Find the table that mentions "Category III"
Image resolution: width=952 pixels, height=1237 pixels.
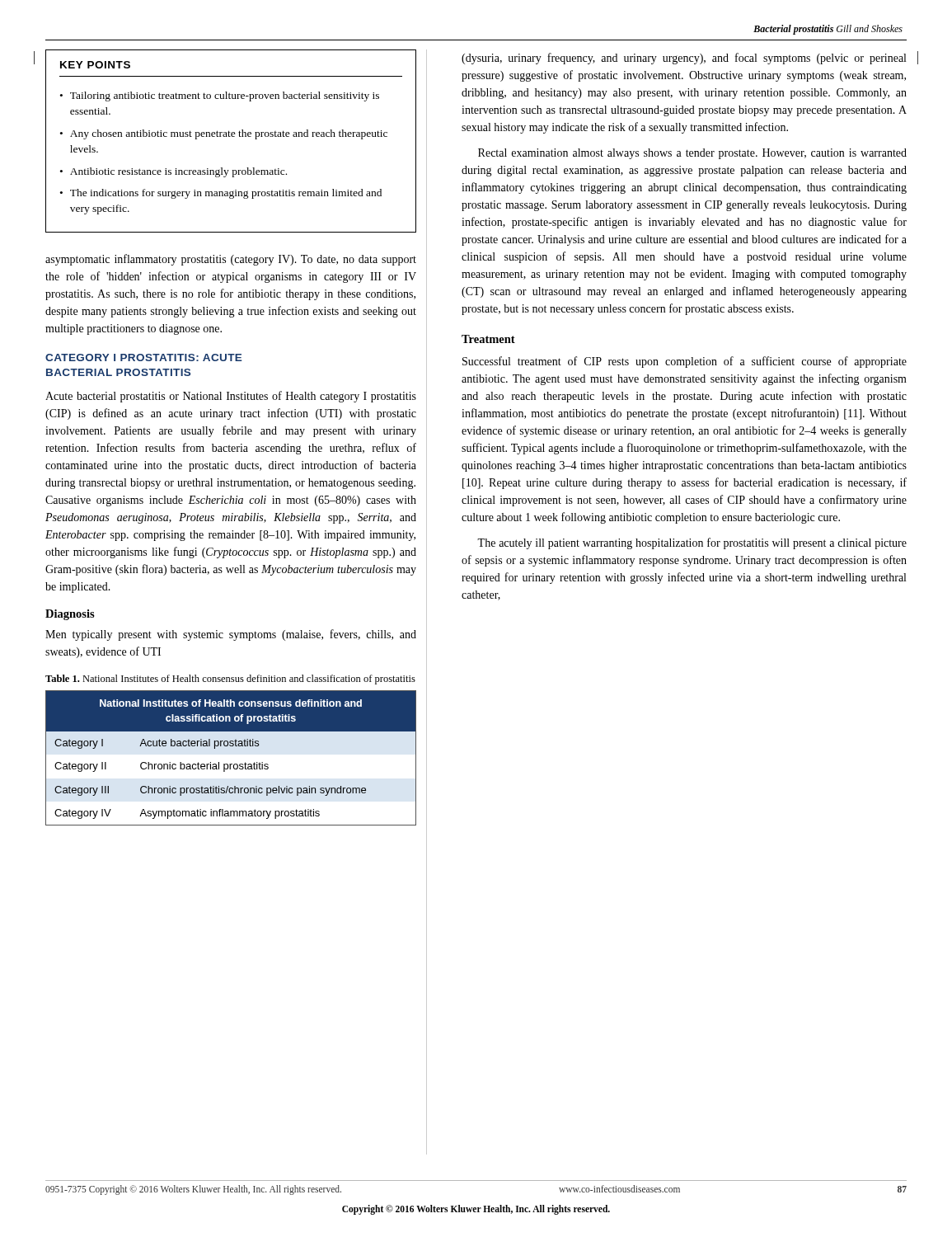click(x=231, y=758)
